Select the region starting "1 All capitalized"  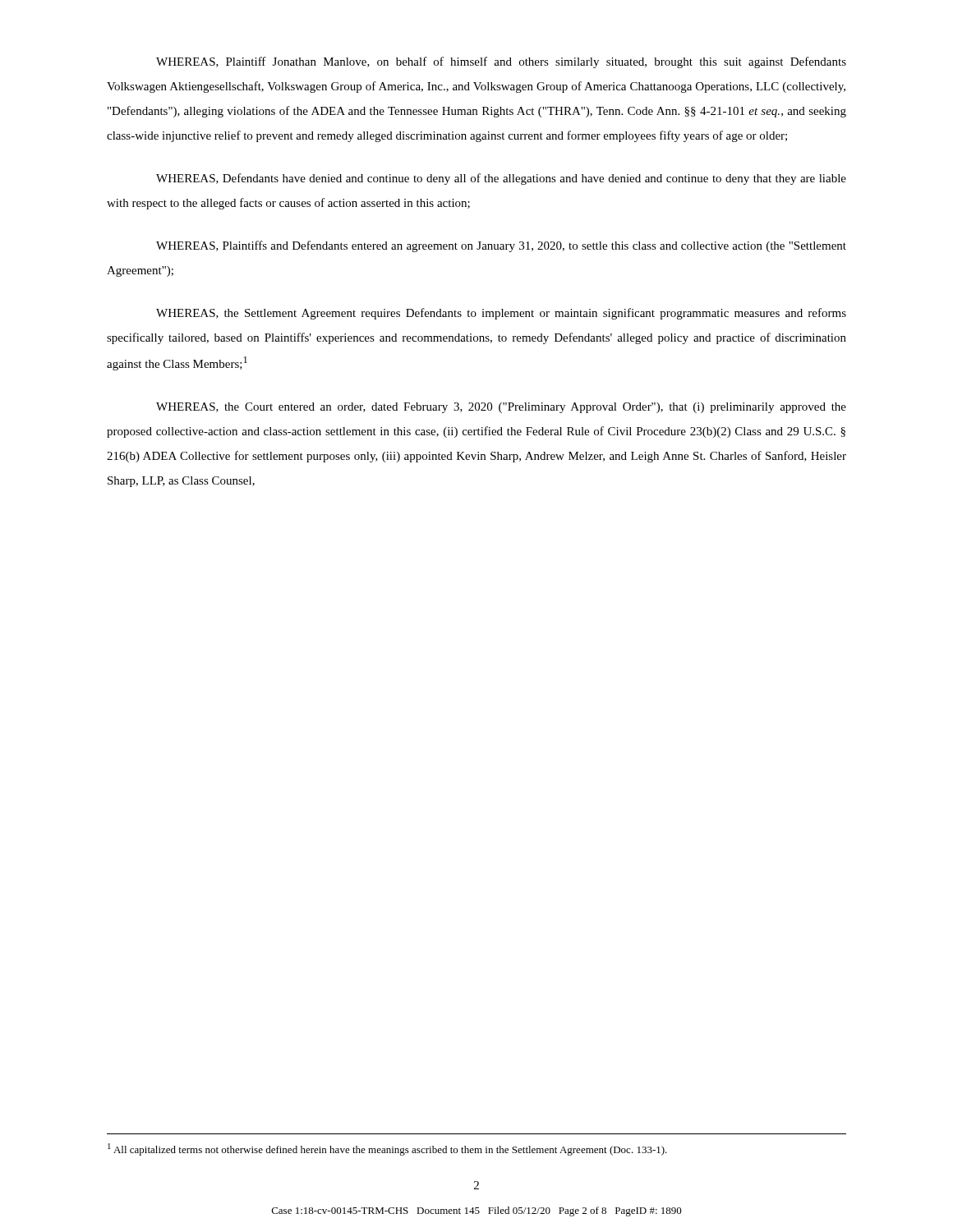tap(387, 1148)
